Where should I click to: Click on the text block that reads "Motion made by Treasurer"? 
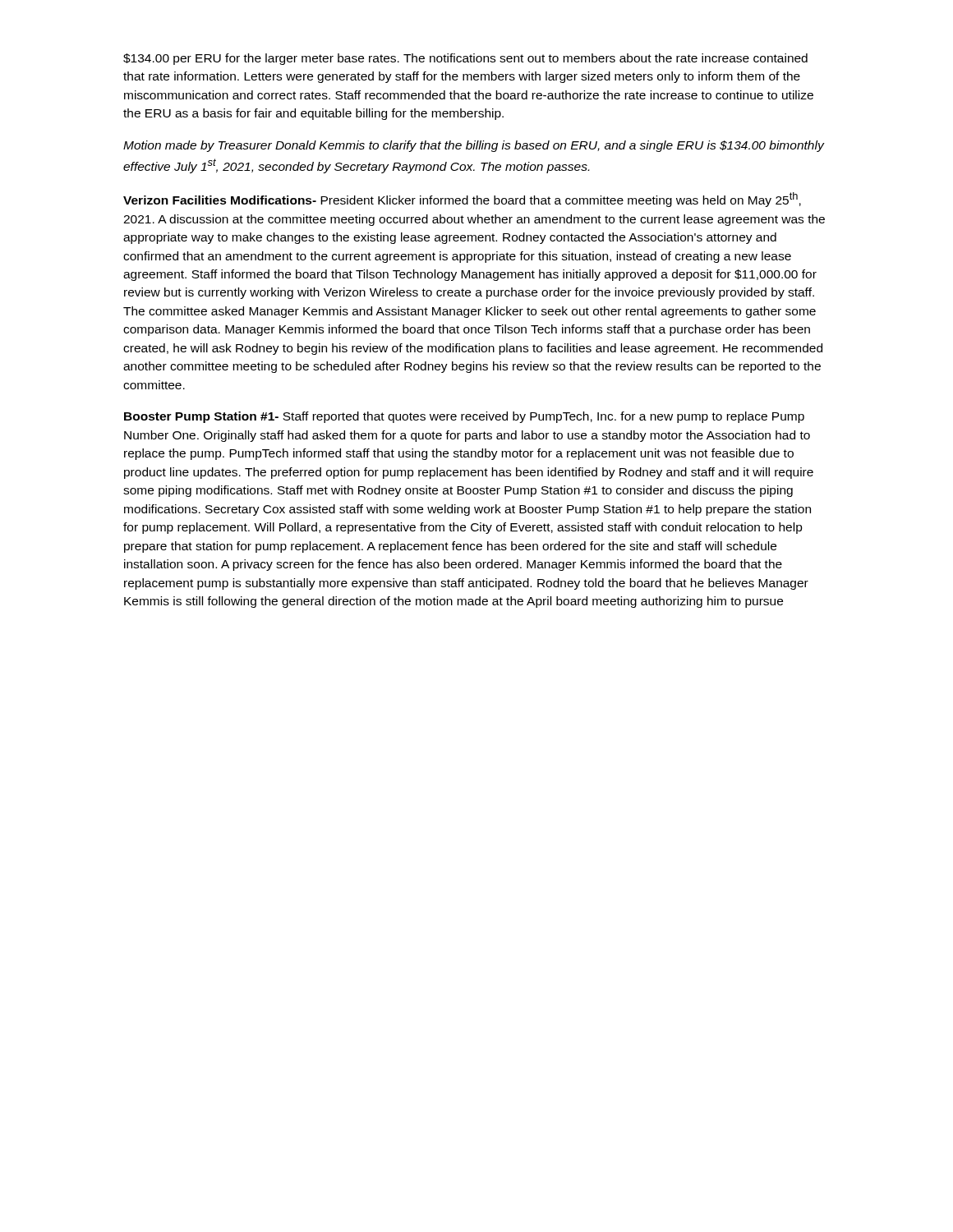[x=473, y=155]
